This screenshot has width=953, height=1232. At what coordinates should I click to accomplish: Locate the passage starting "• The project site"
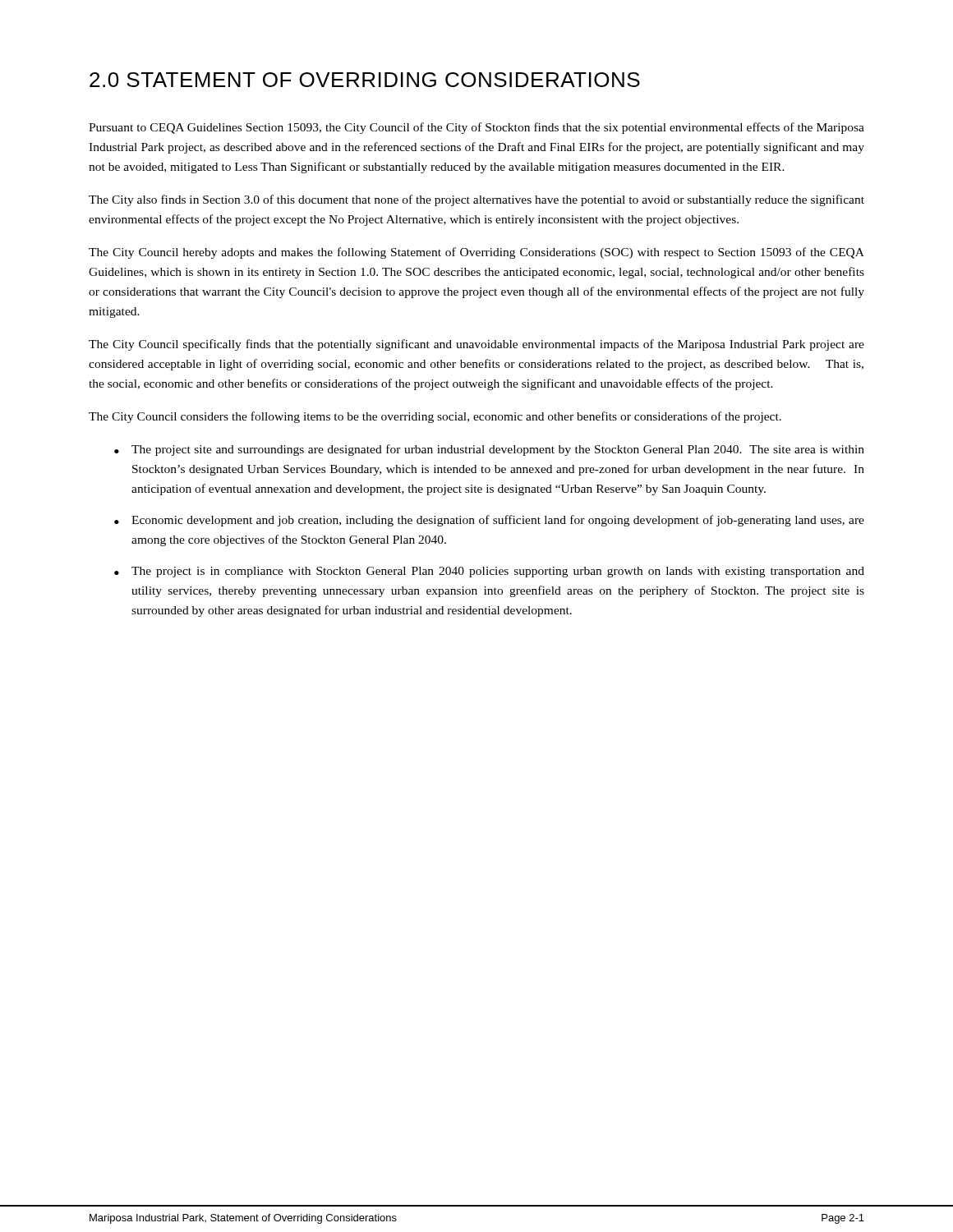pyautogui.click(x=489, y=469)
